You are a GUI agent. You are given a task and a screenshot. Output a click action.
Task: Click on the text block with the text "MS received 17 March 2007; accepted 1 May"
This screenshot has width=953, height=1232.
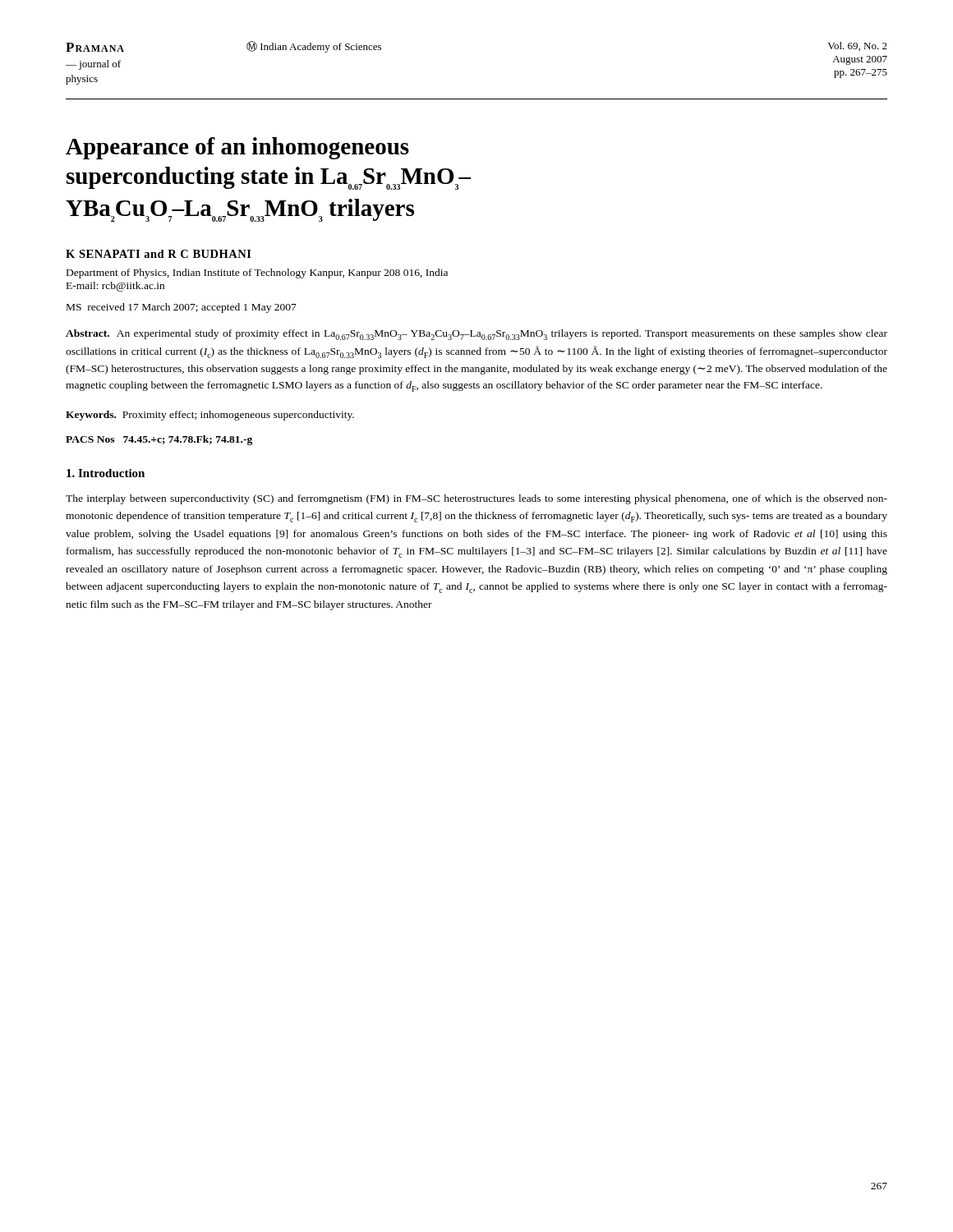tap(181, 307)
